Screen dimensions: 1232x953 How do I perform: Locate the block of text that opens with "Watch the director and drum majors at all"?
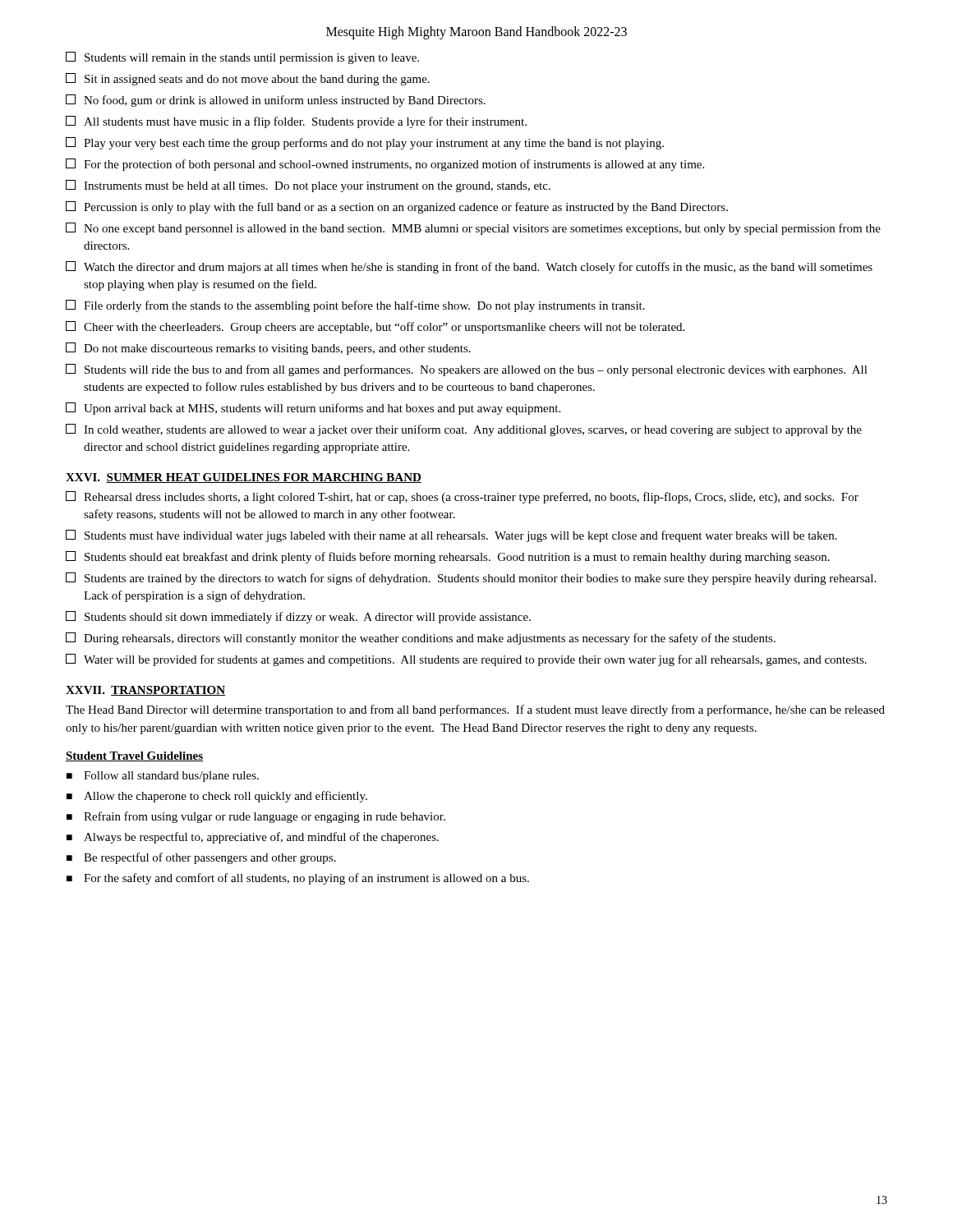coord(476,276)
